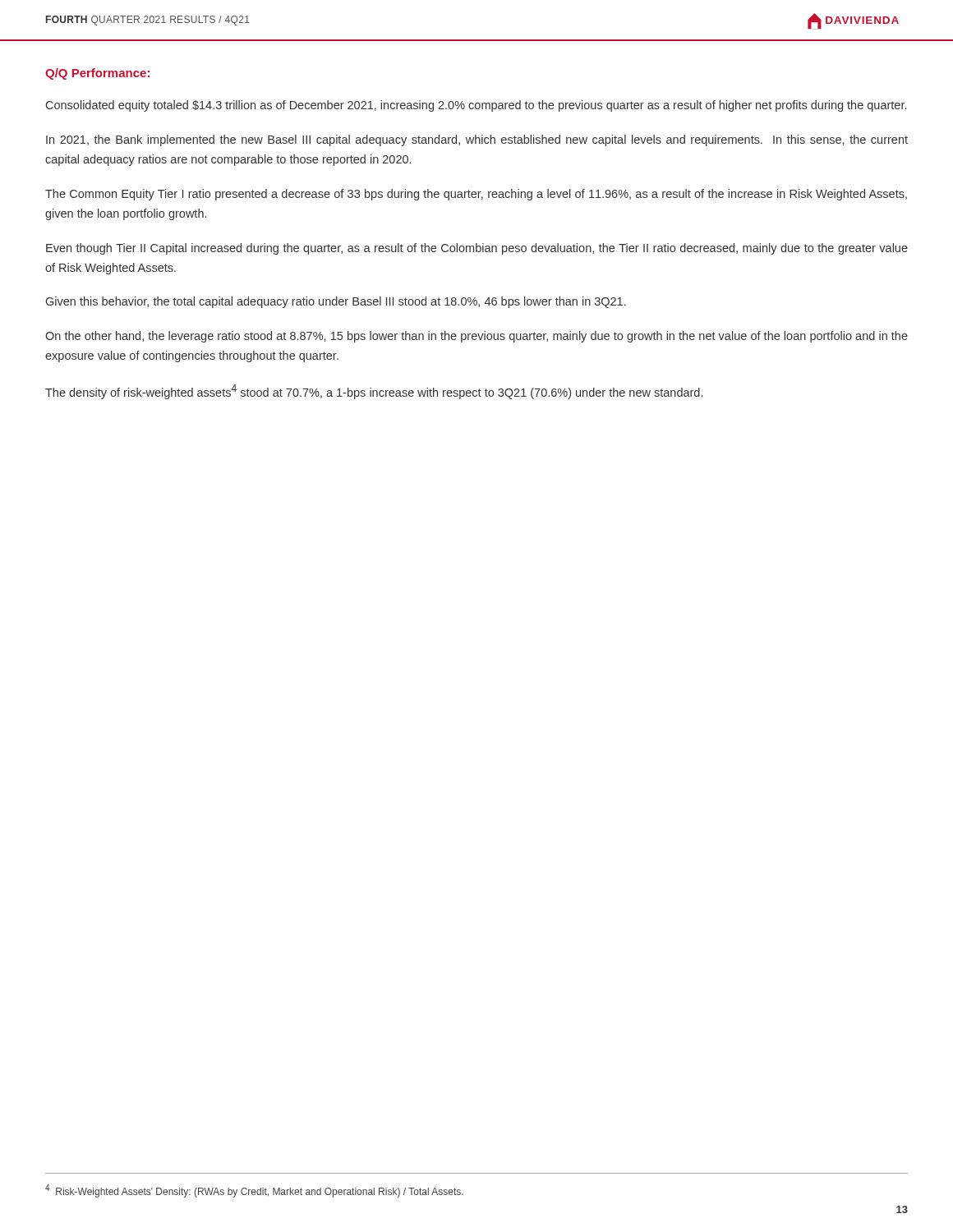This screenshot has width=953, height=1232.
Task: Navigate to the text starting "Even though Tier II"
Action: tap(476, 258)
